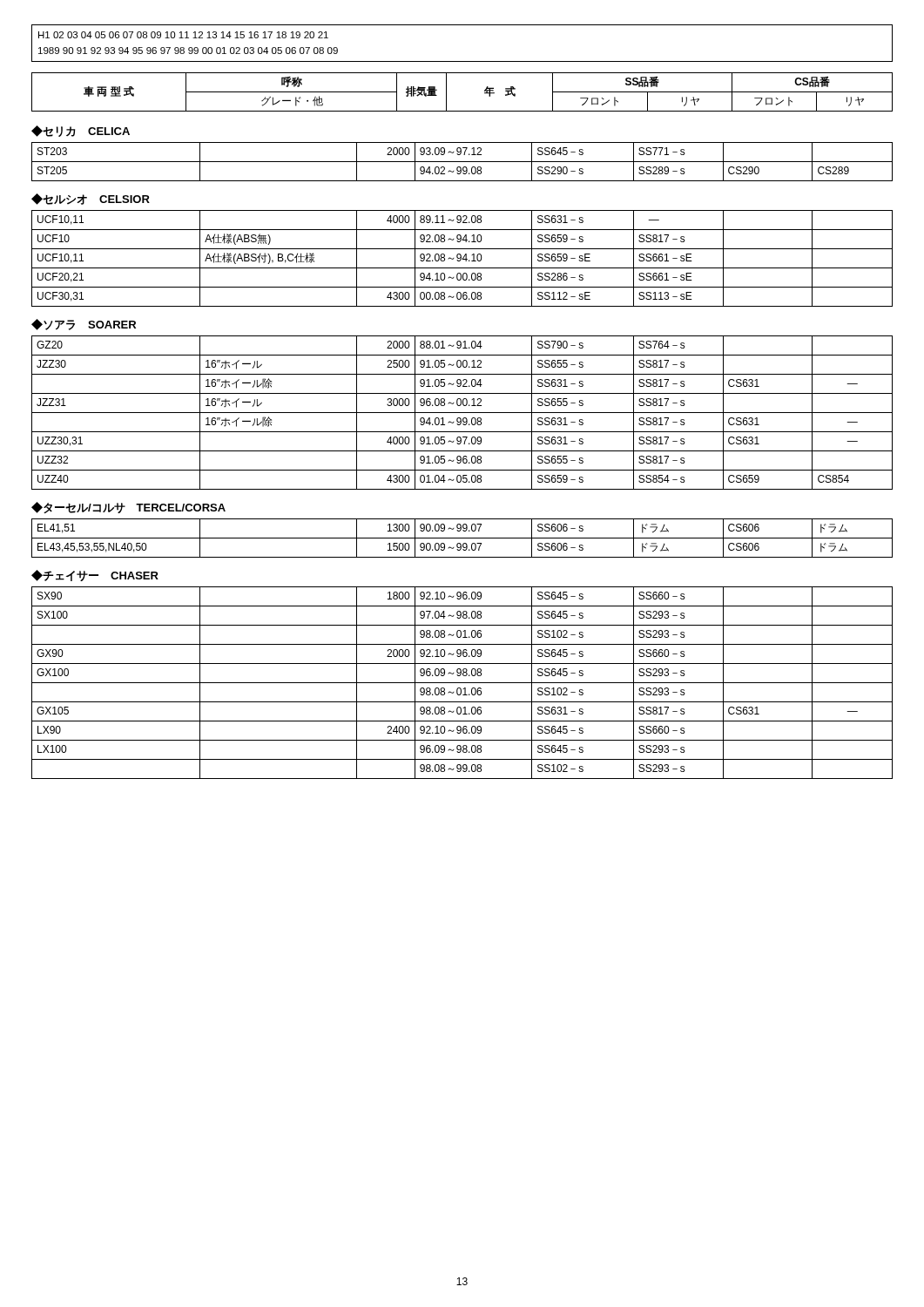Select the table that reads "94.02～99.08"

click(x=462, y=161)
